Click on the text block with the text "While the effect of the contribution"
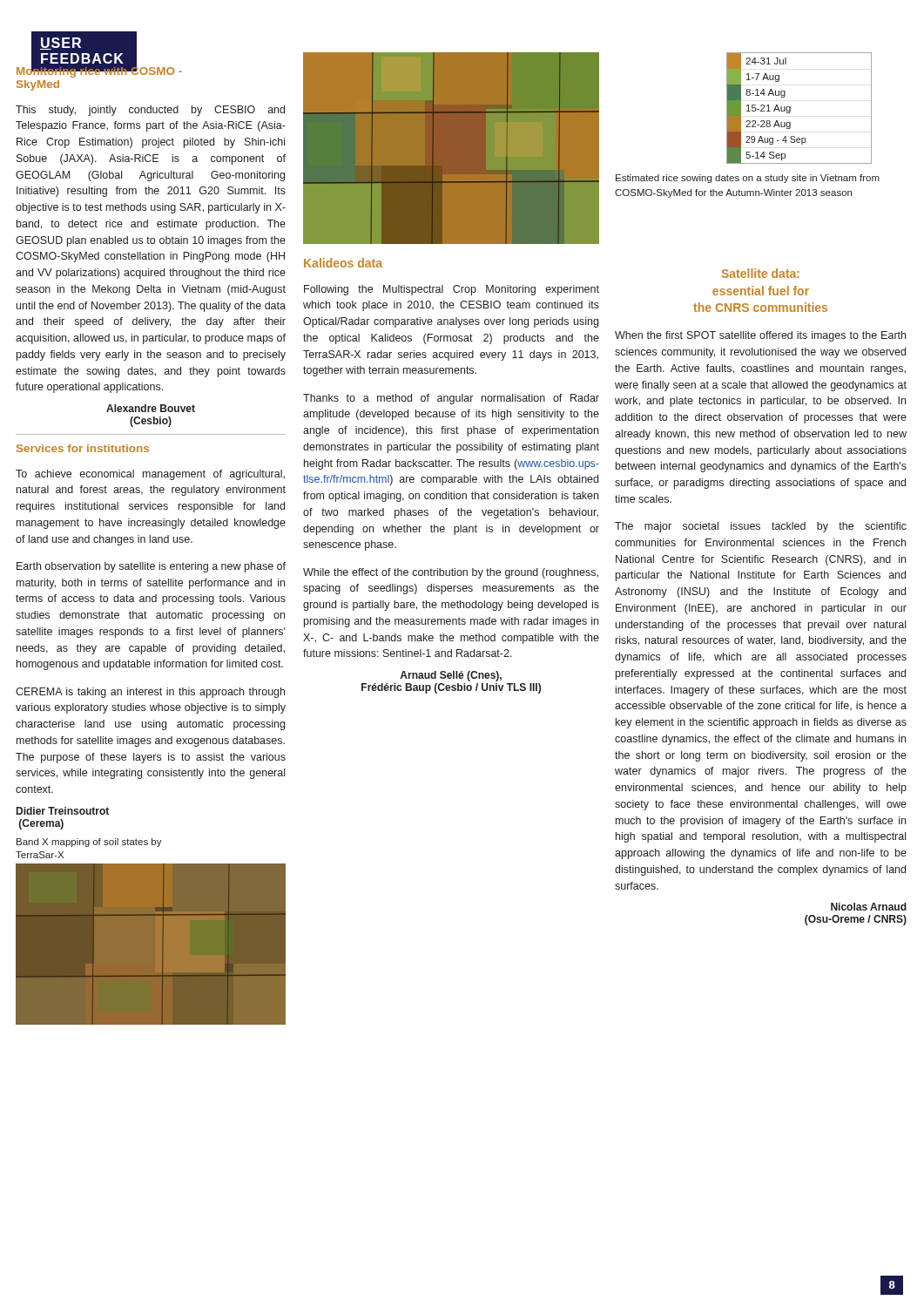Image resolution: width=924 pixels, height=1307 pixels. click(x=451, y=613)
